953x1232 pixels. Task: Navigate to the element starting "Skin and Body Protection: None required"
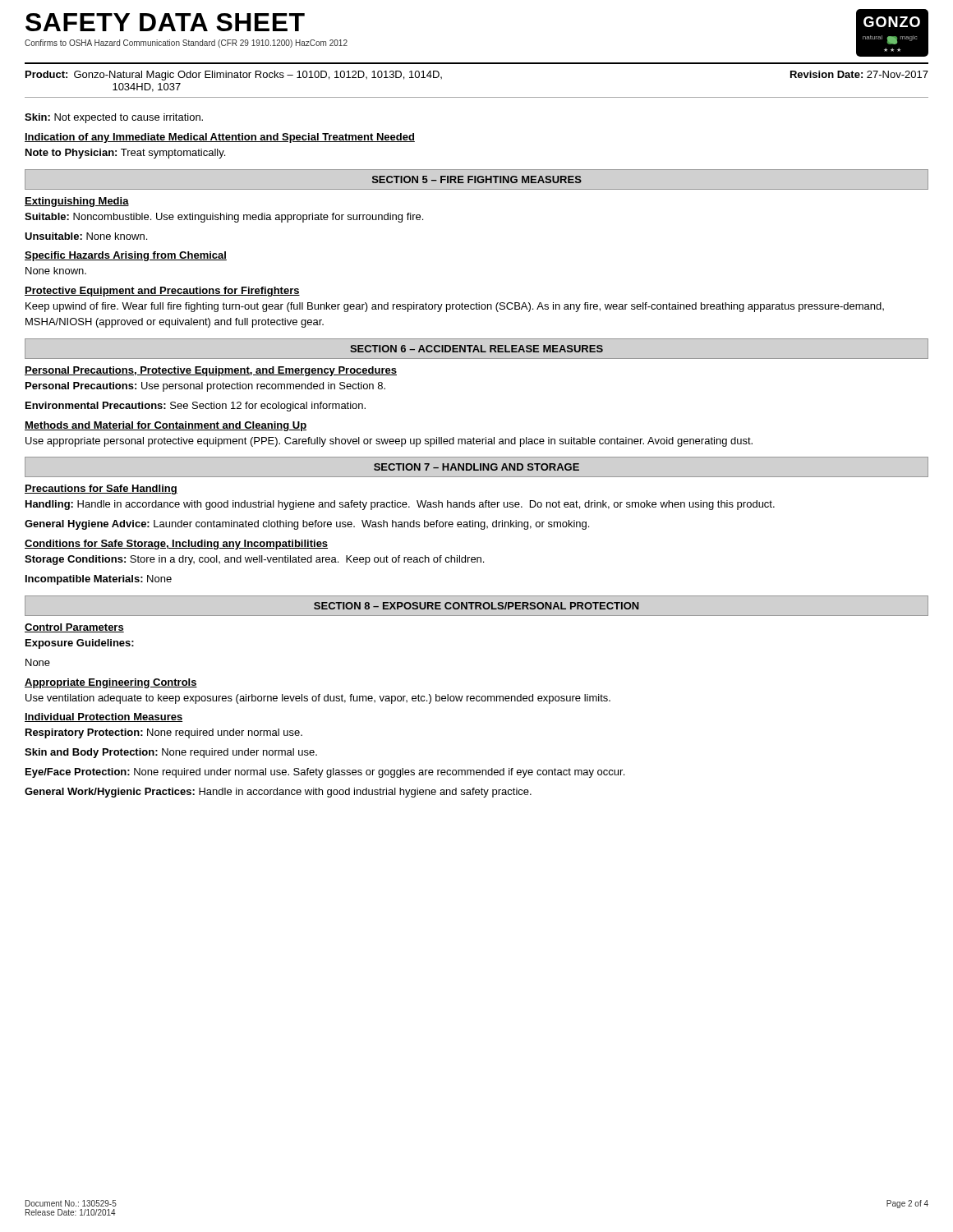[x=171, y=752]
